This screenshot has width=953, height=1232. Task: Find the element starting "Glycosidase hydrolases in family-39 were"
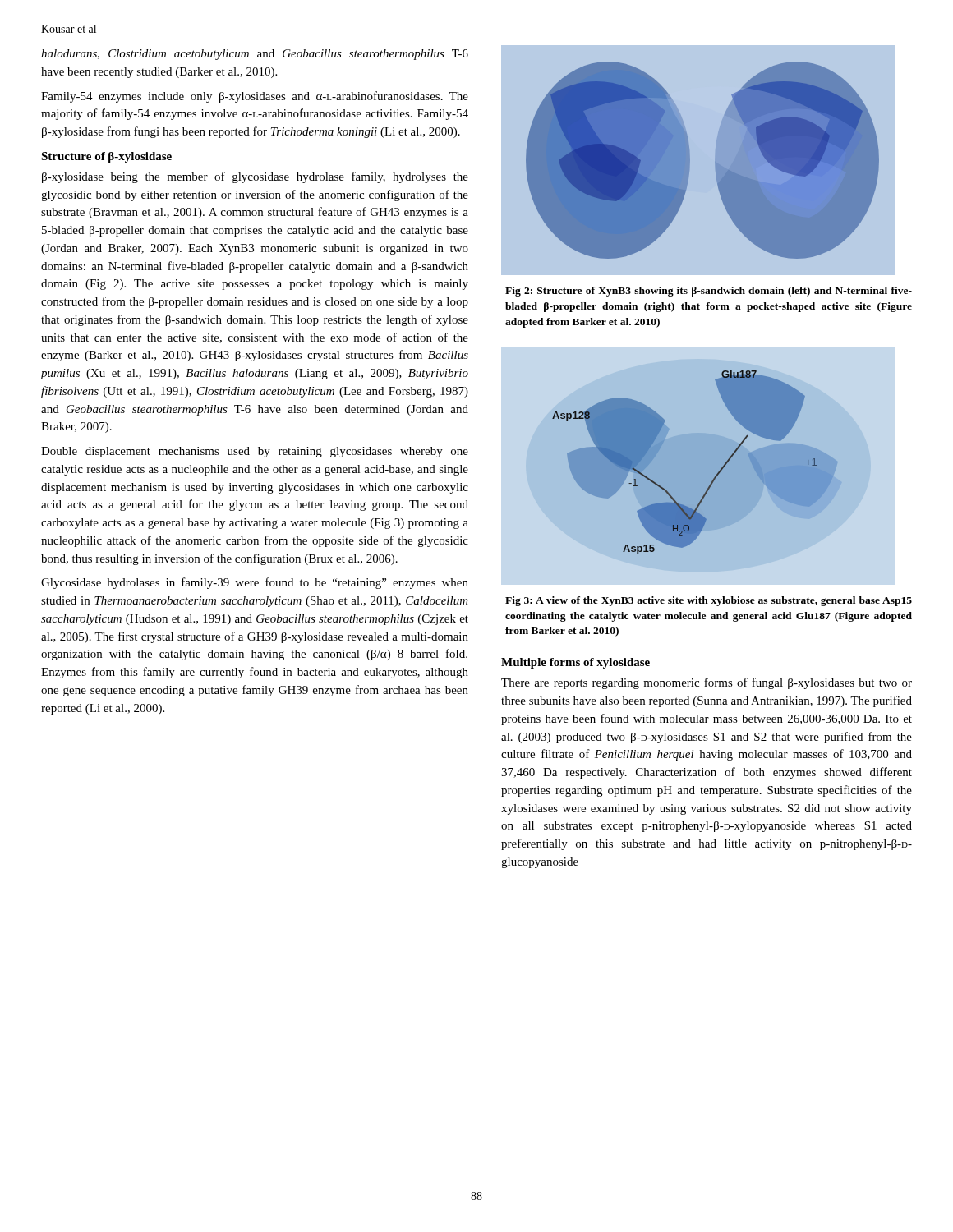tap(255, 645)
